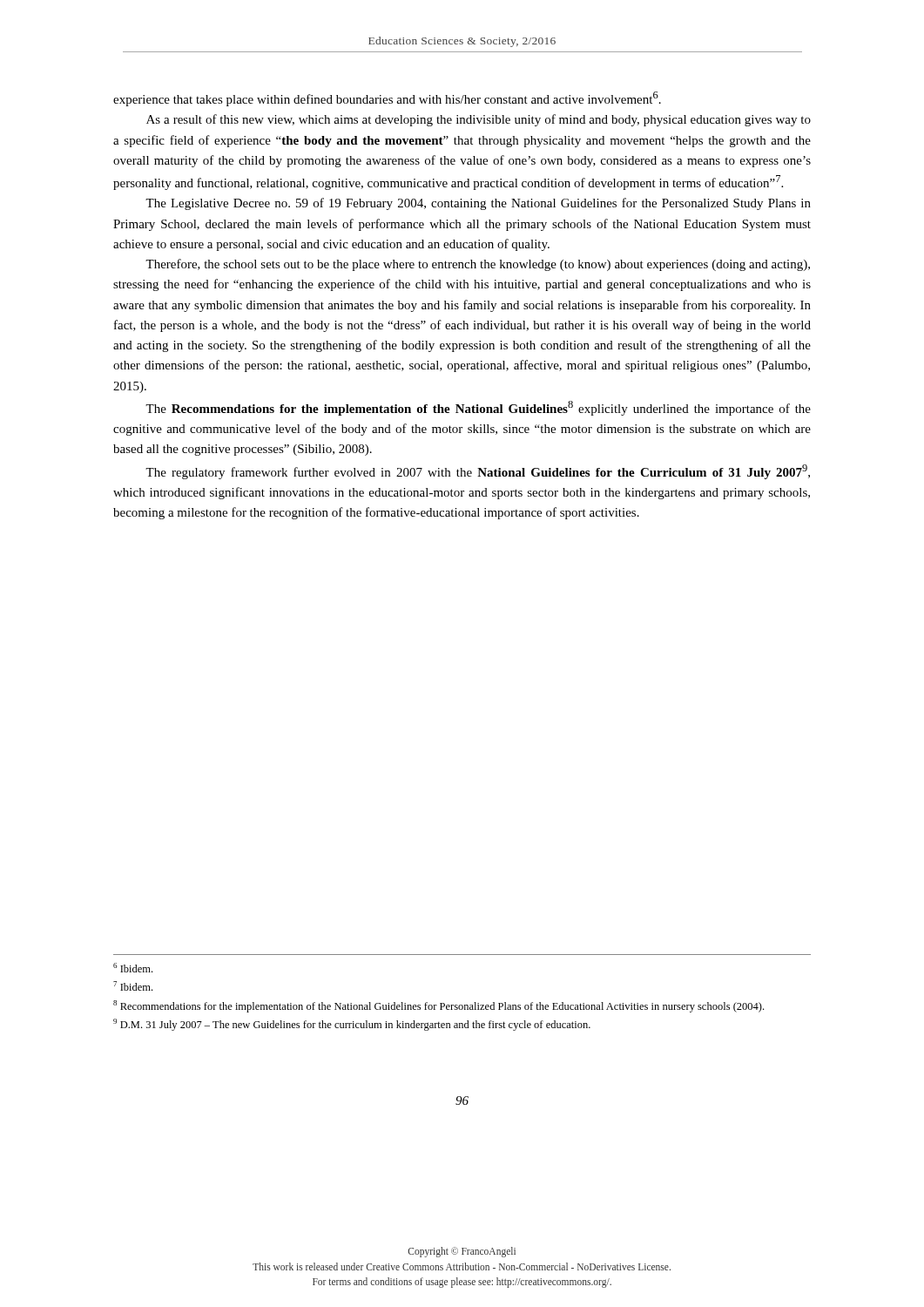Locate the block of text that opens with "9 D.M. 31"
Image resolution: width=924 pixels, height=1307 pixels.
point(352,1024)
